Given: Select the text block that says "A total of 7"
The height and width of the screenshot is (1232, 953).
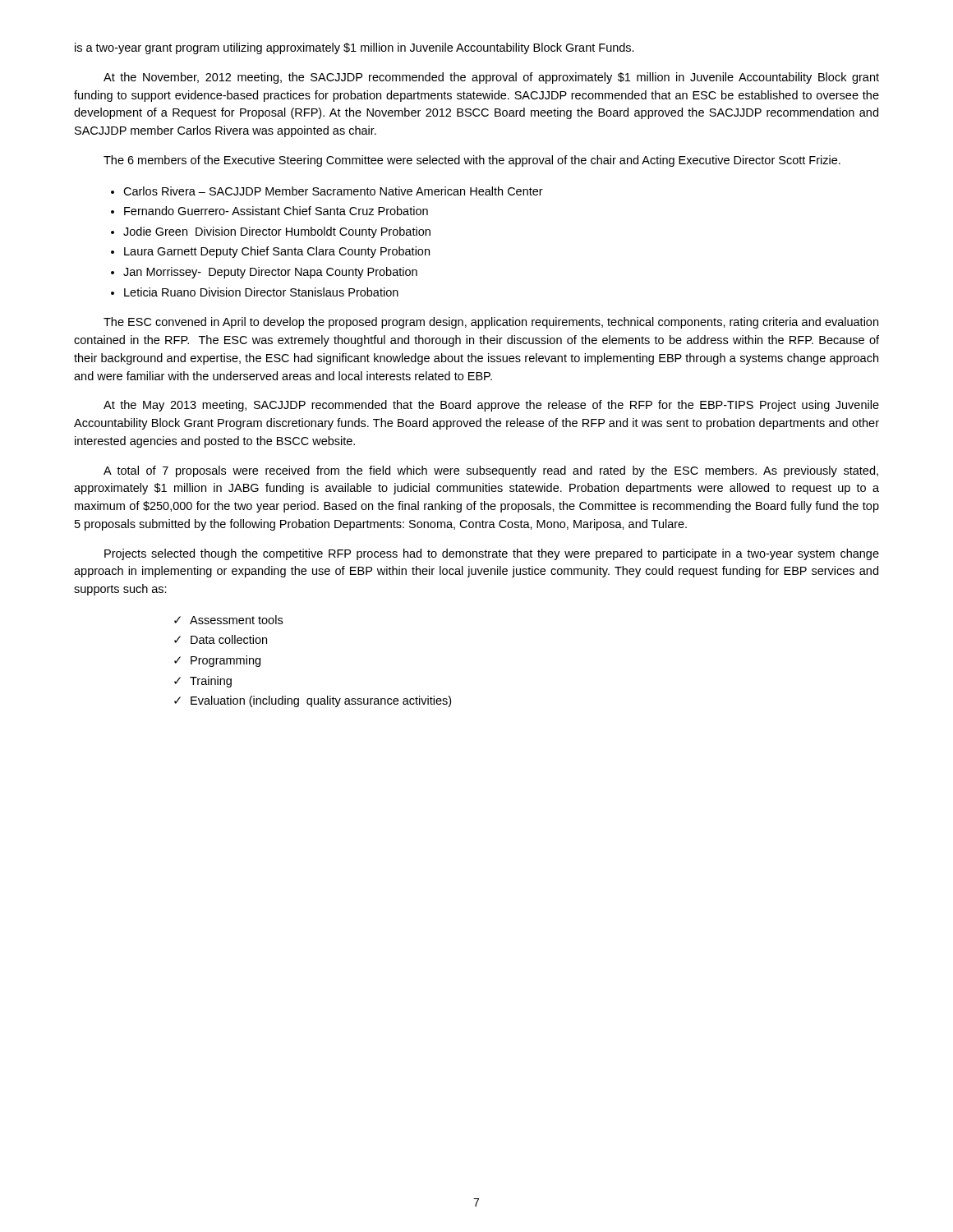Looking at the screenshot, I should coord(476,497).
